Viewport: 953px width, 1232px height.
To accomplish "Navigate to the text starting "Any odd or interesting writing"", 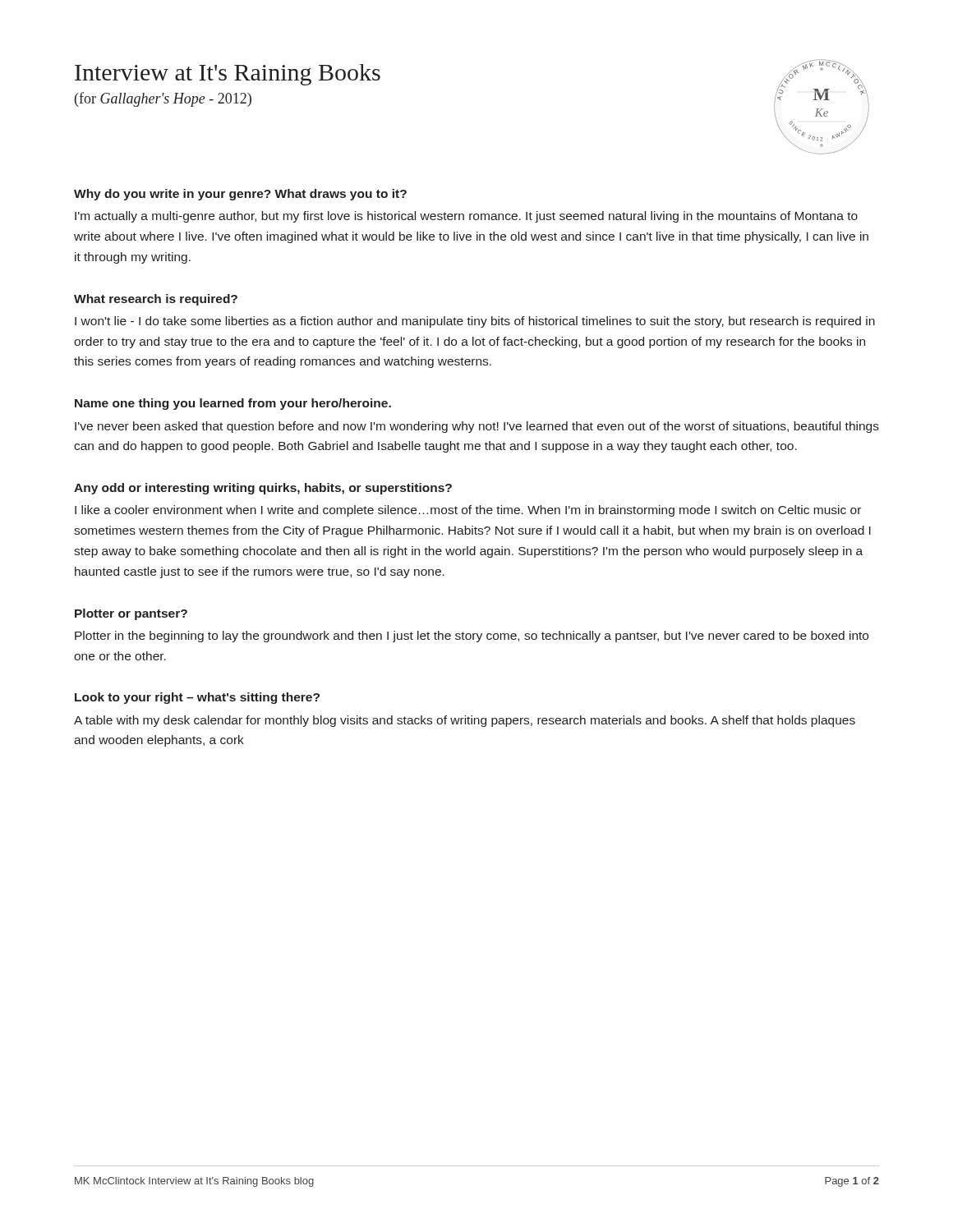I will (x=263, y=488).
